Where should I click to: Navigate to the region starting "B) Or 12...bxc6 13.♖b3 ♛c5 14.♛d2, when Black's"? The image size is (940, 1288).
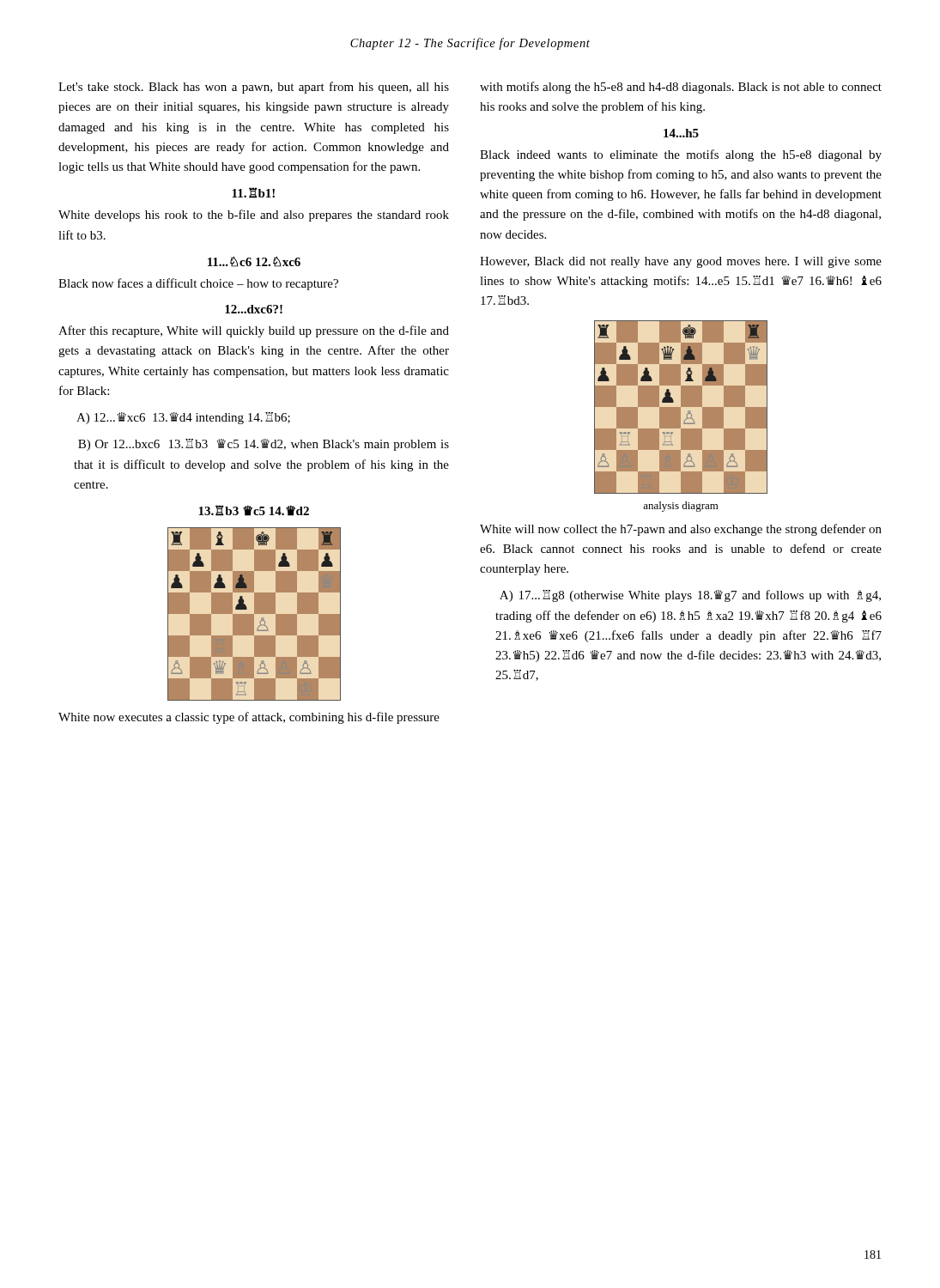point(261,465)
